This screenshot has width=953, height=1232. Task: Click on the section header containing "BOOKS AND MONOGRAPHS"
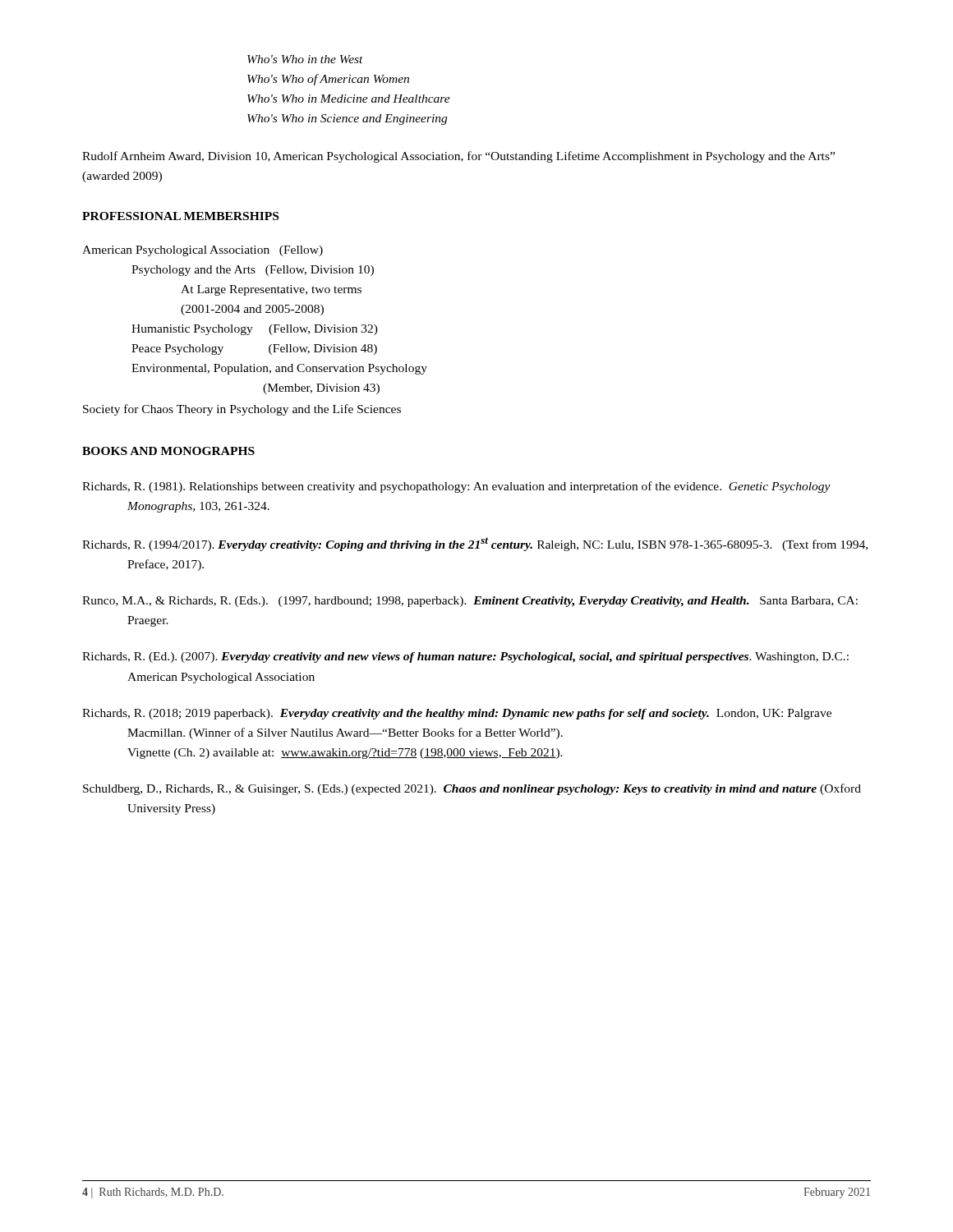pos(168,451)
